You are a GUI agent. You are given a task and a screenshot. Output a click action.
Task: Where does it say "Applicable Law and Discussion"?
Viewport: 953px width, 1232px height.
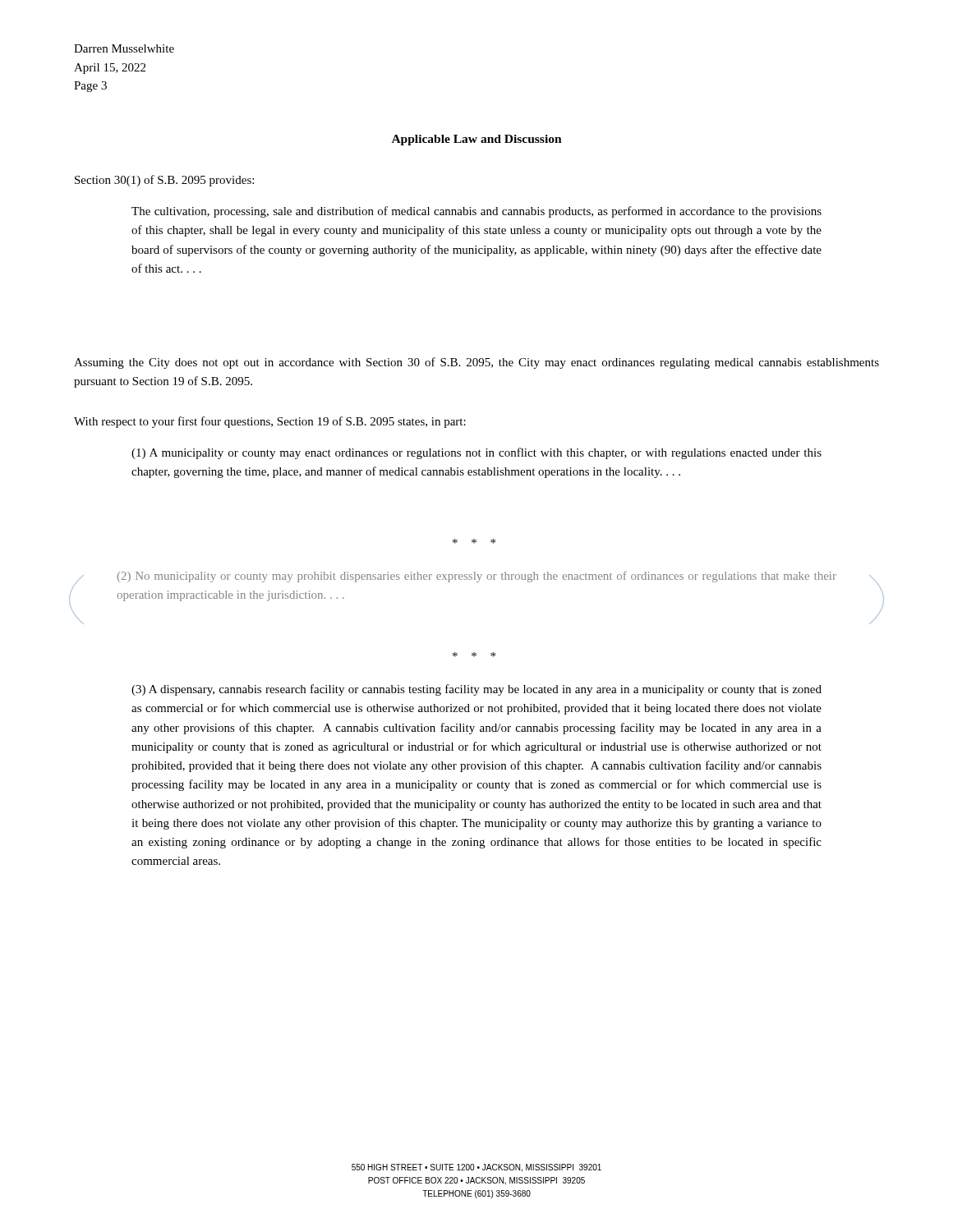(476, 138)
